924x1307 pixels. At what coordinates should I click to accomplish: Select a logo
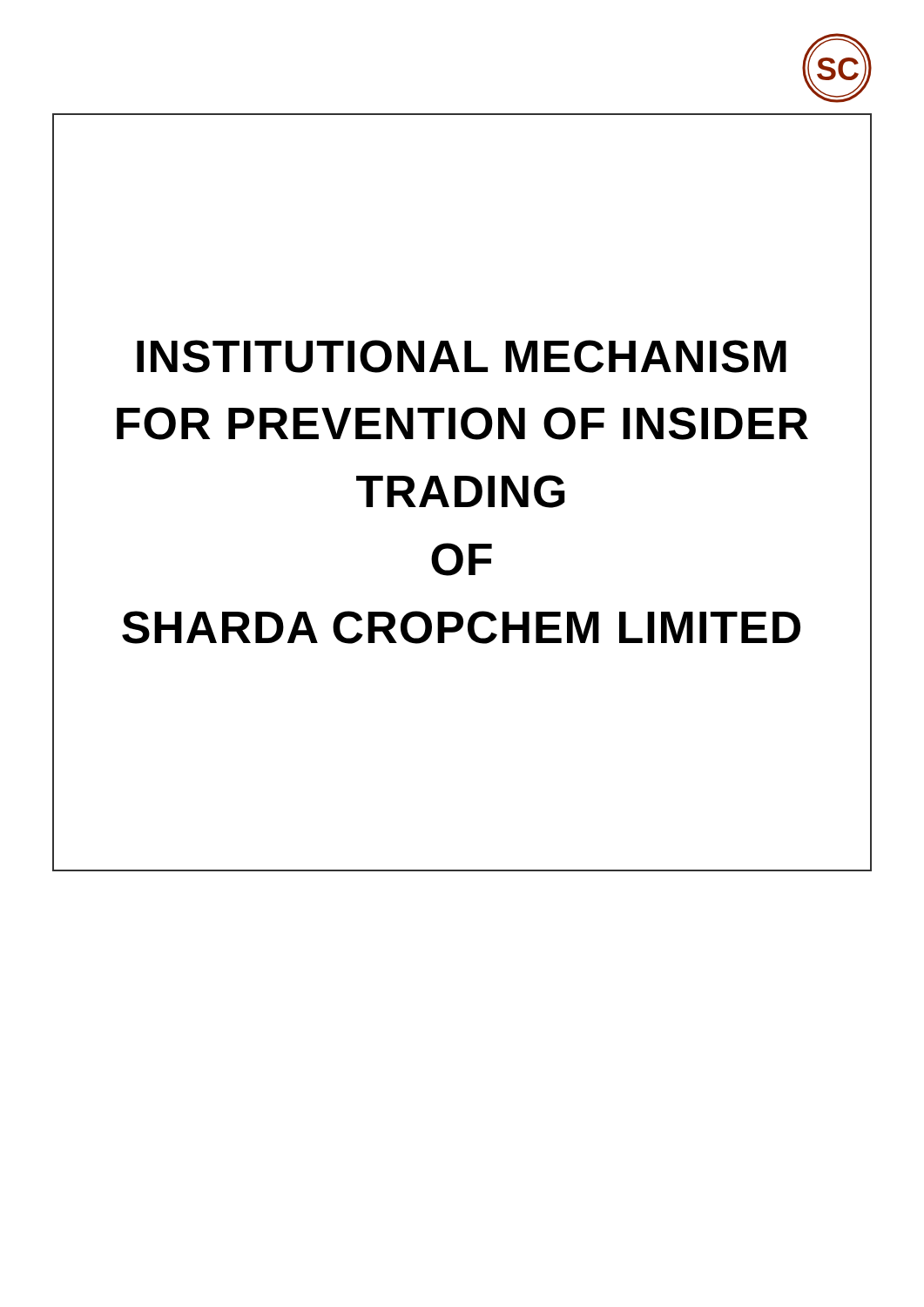[837, 68]
